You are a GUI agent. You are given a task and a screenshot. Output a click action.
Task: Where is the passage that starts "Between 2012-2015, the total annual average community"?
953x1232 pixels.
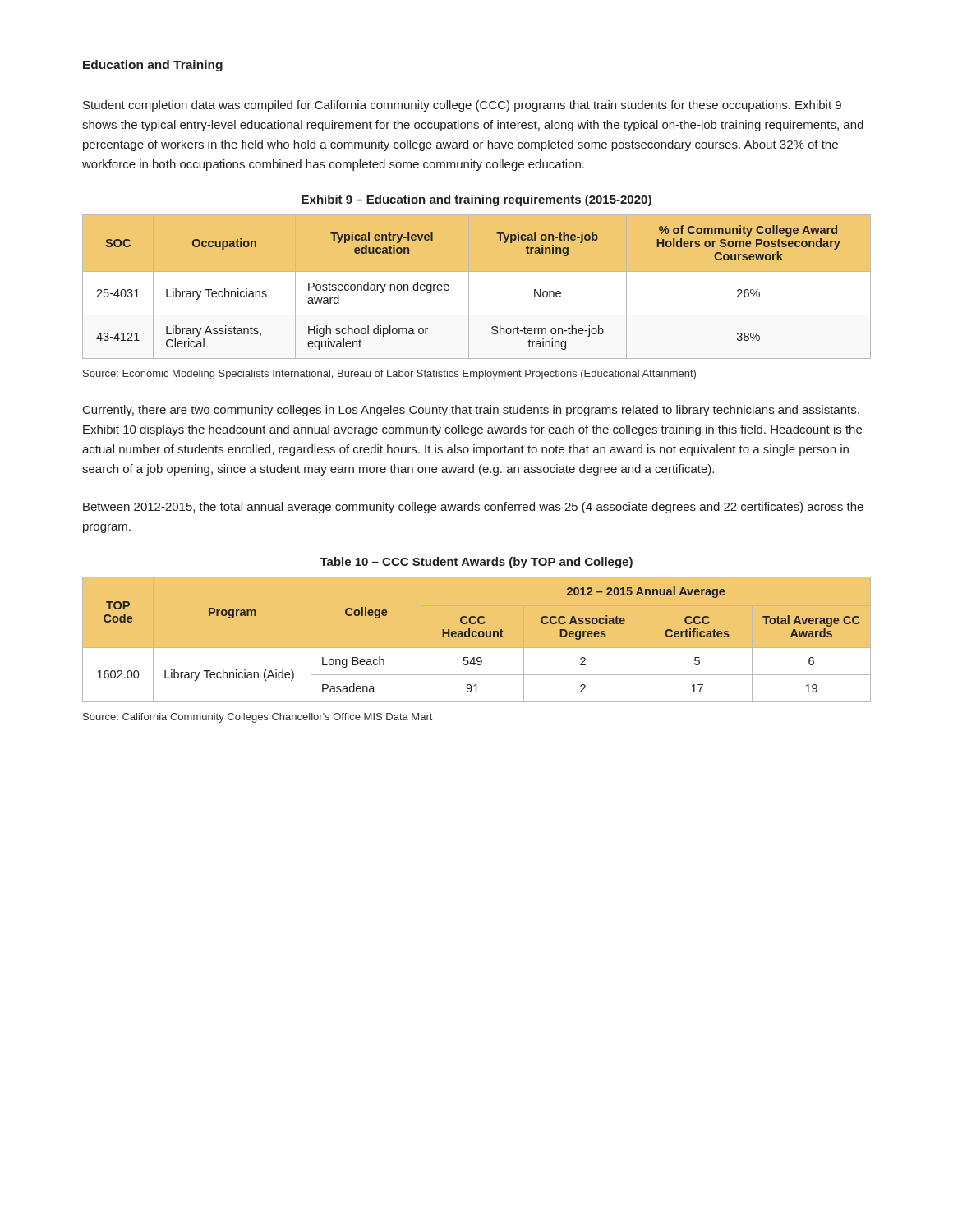[x=473, y=516]
